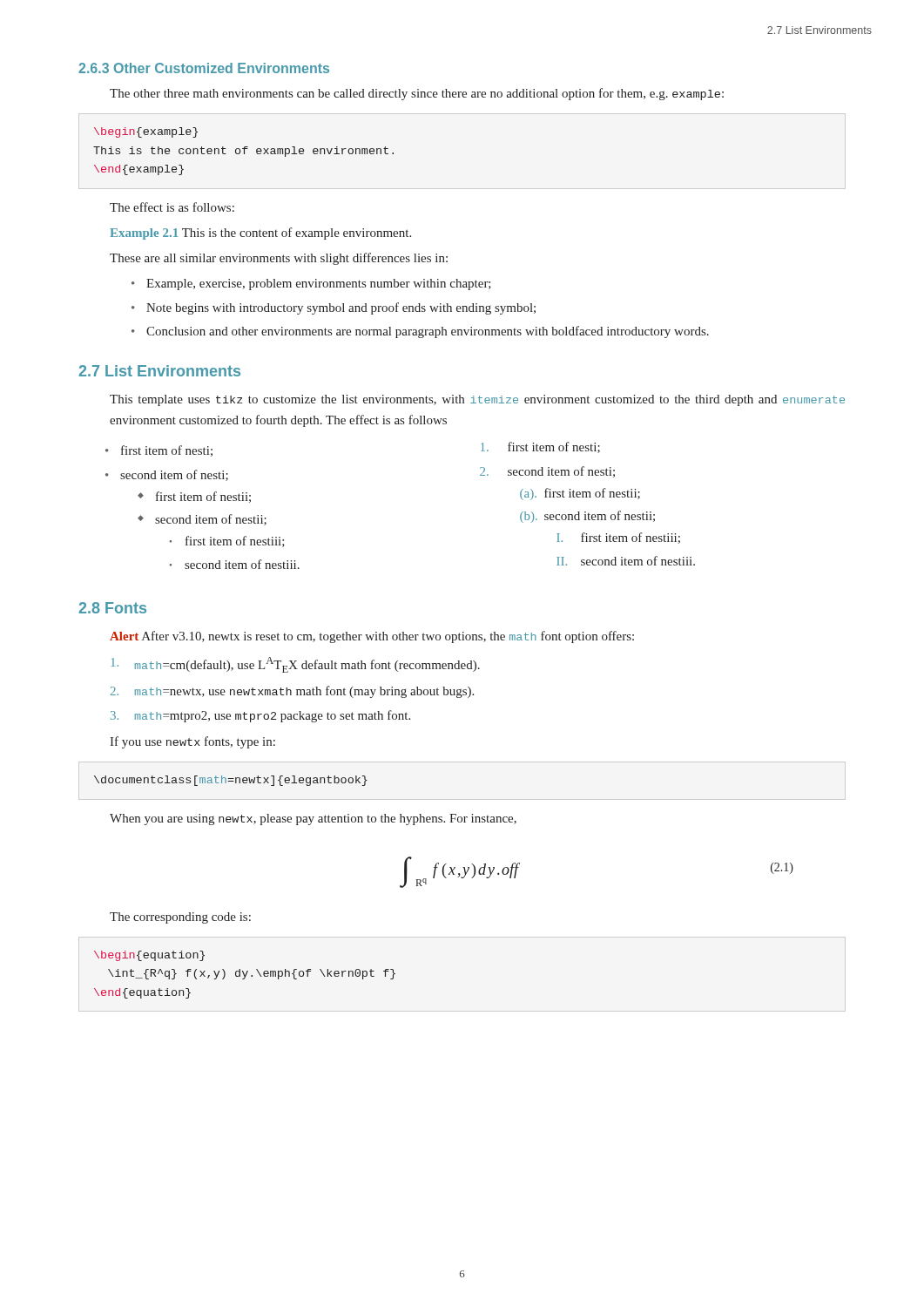Where is the passage that starts "2. math=newtx, use newtxmath math font"?
The image size is (924, 1307).
point(292,692)
